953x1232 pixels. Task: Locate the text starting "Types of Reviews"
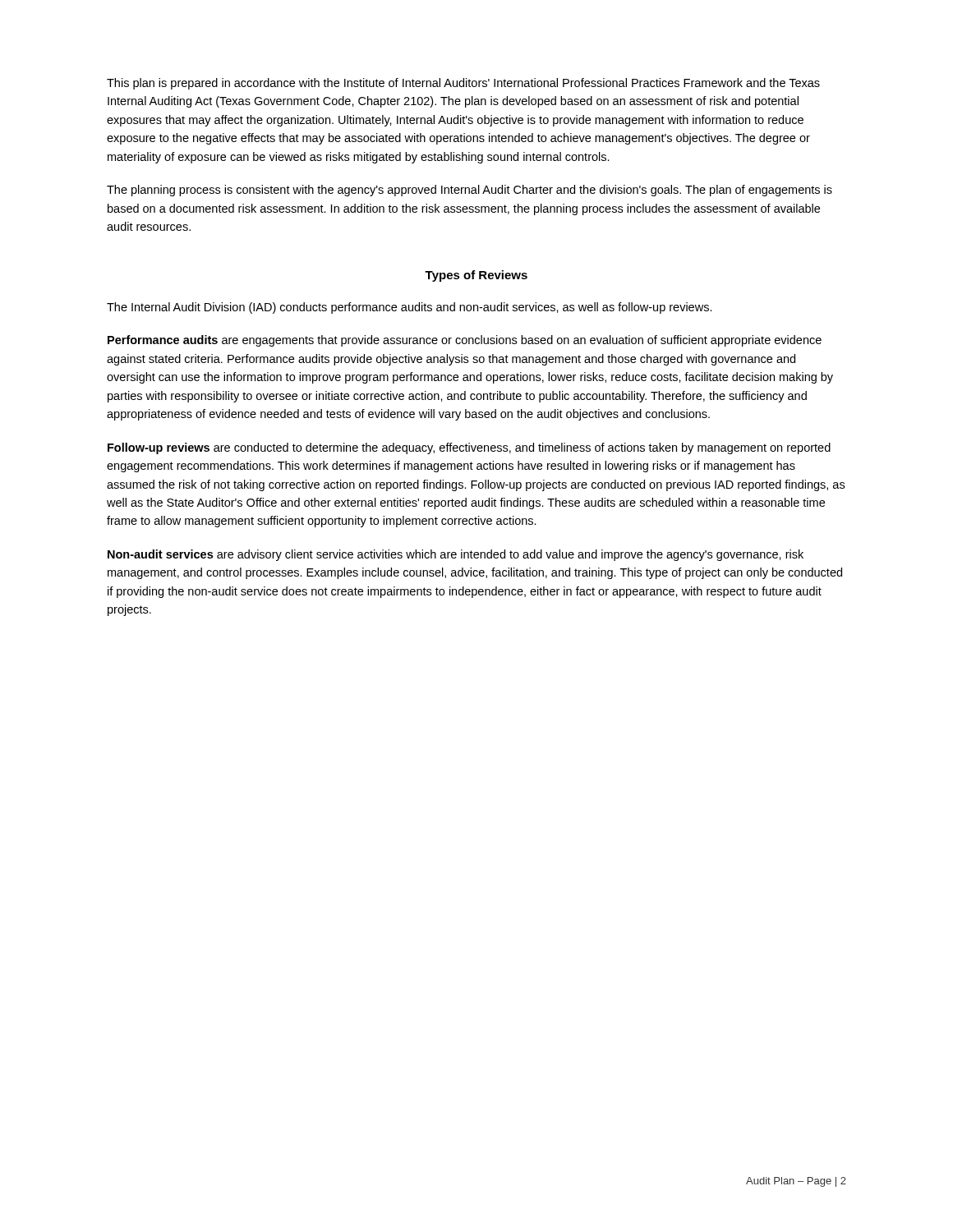476,275
